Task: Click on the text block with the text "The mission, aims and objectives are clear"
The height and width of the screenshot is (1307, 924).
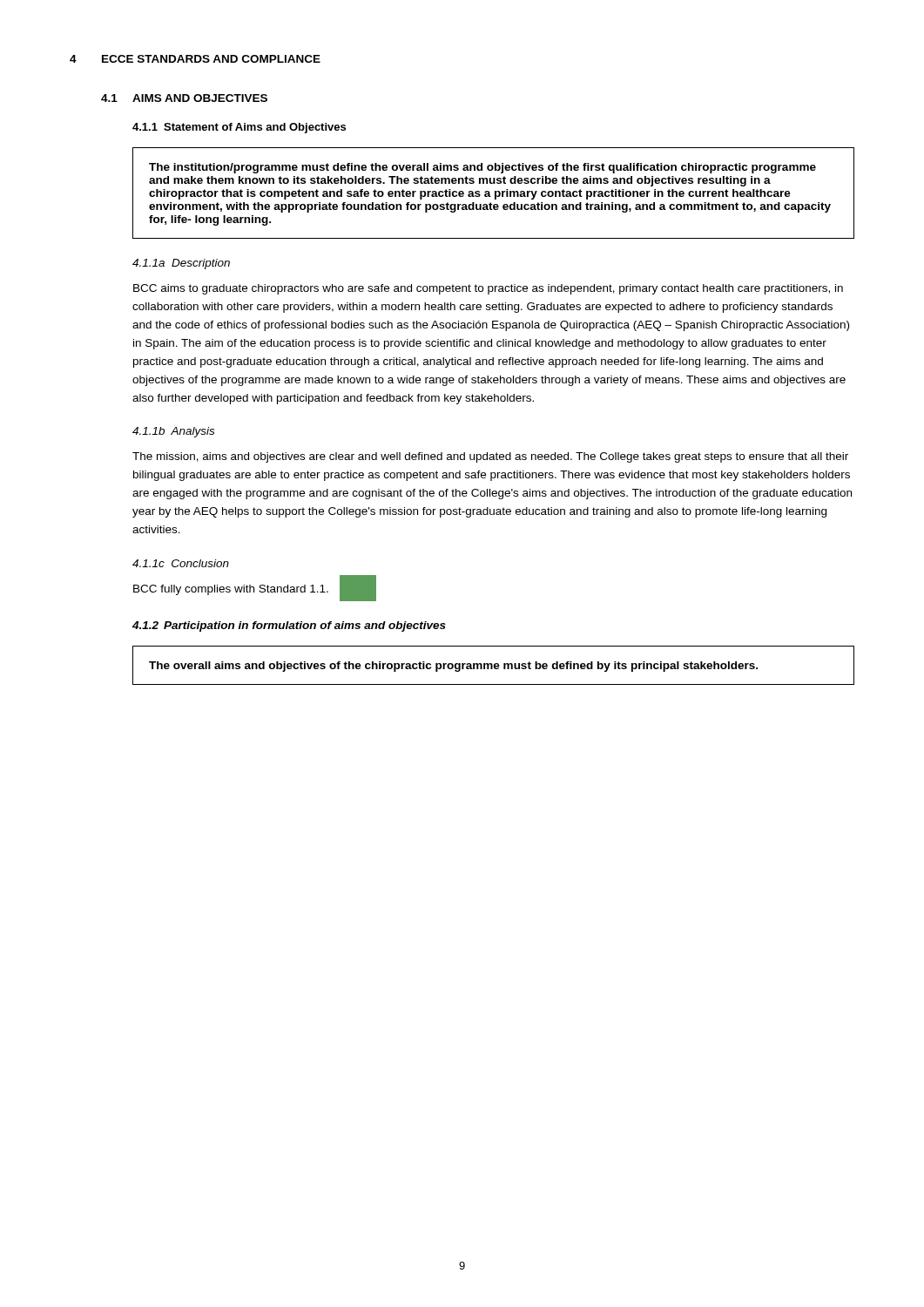Action: pos(493,493)
